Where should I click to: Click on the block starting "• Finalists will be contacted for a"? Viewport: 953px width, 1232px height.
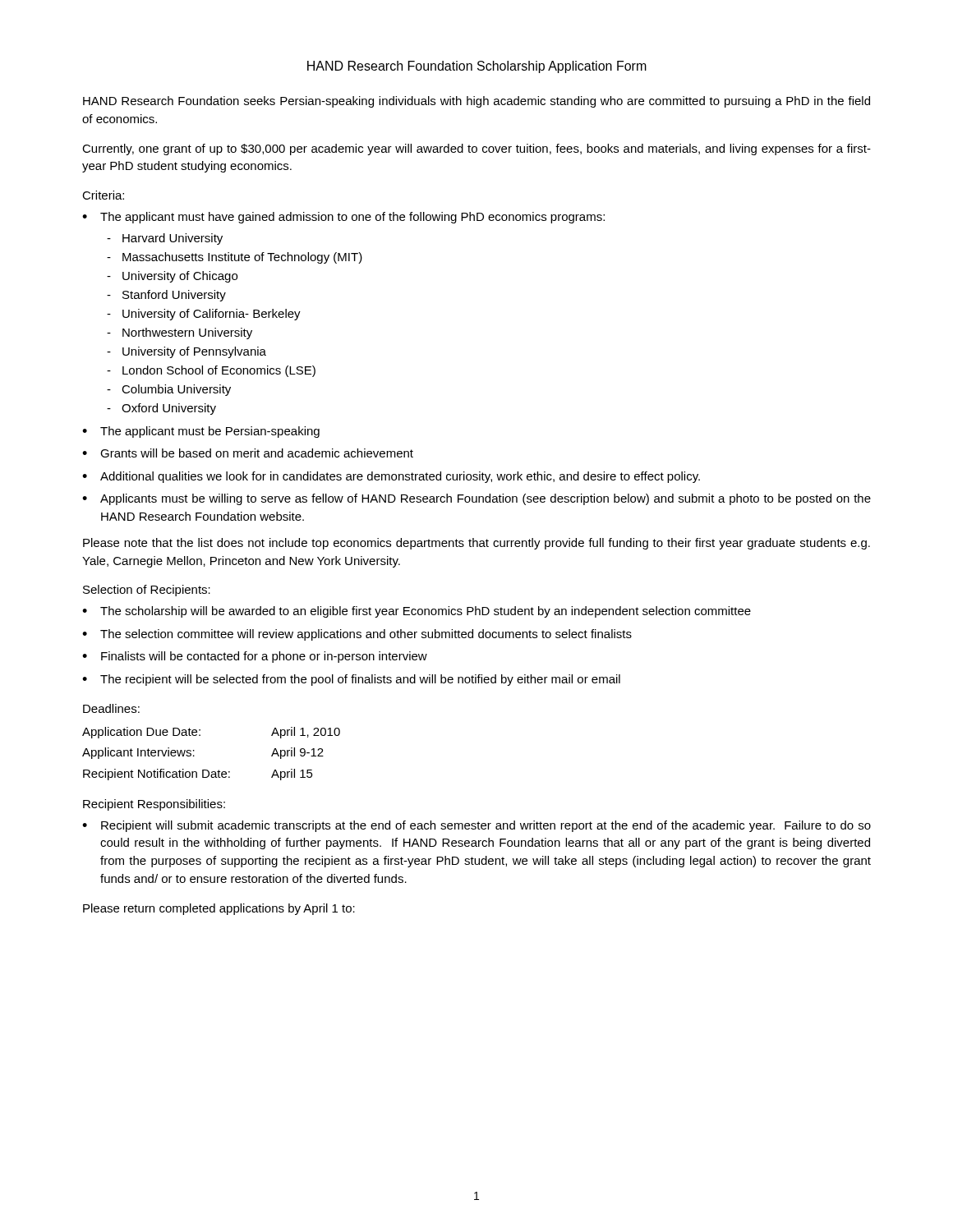coord(255,657)
